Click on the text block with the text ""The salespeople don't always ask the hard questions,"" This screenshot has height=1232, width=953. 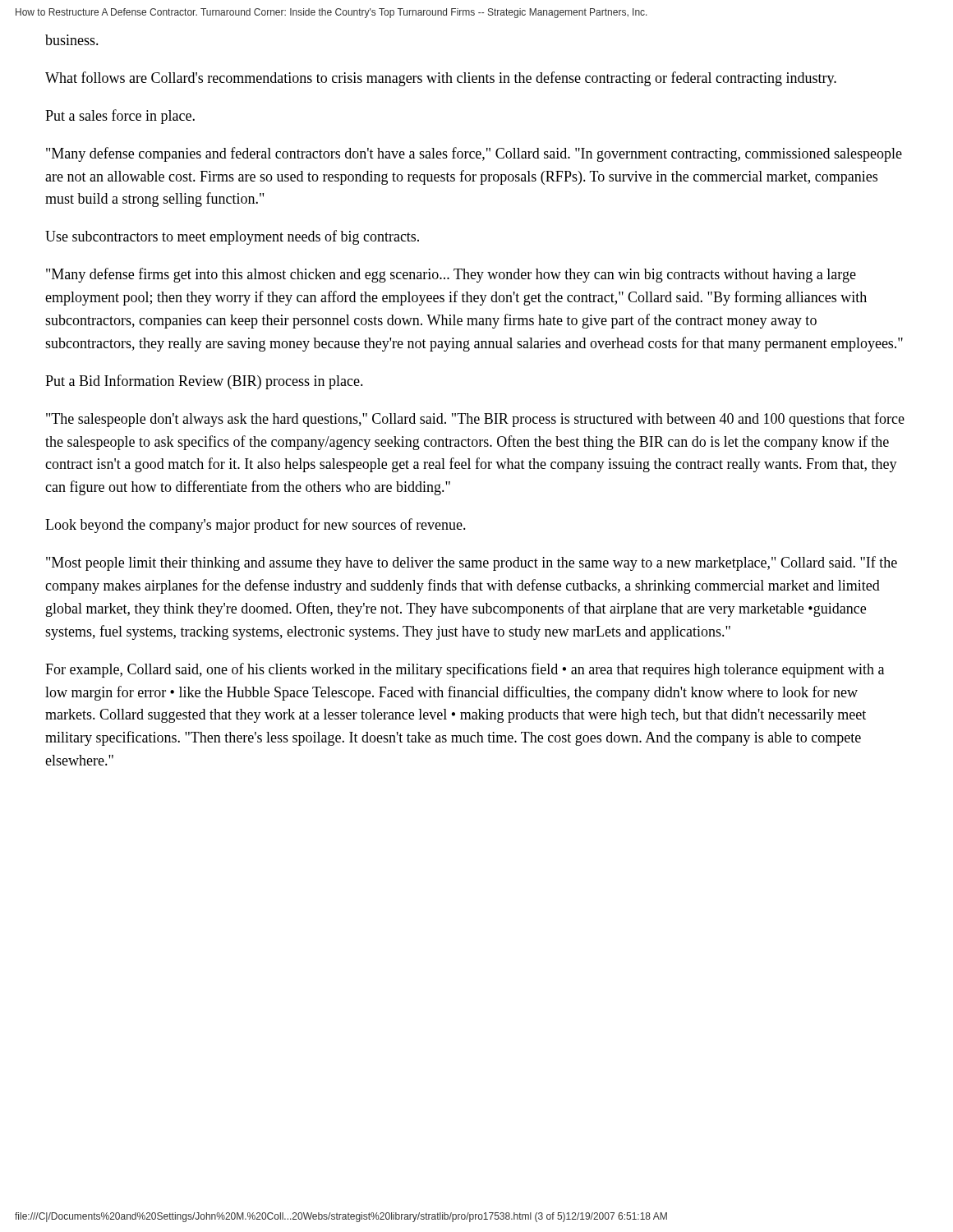475,453
